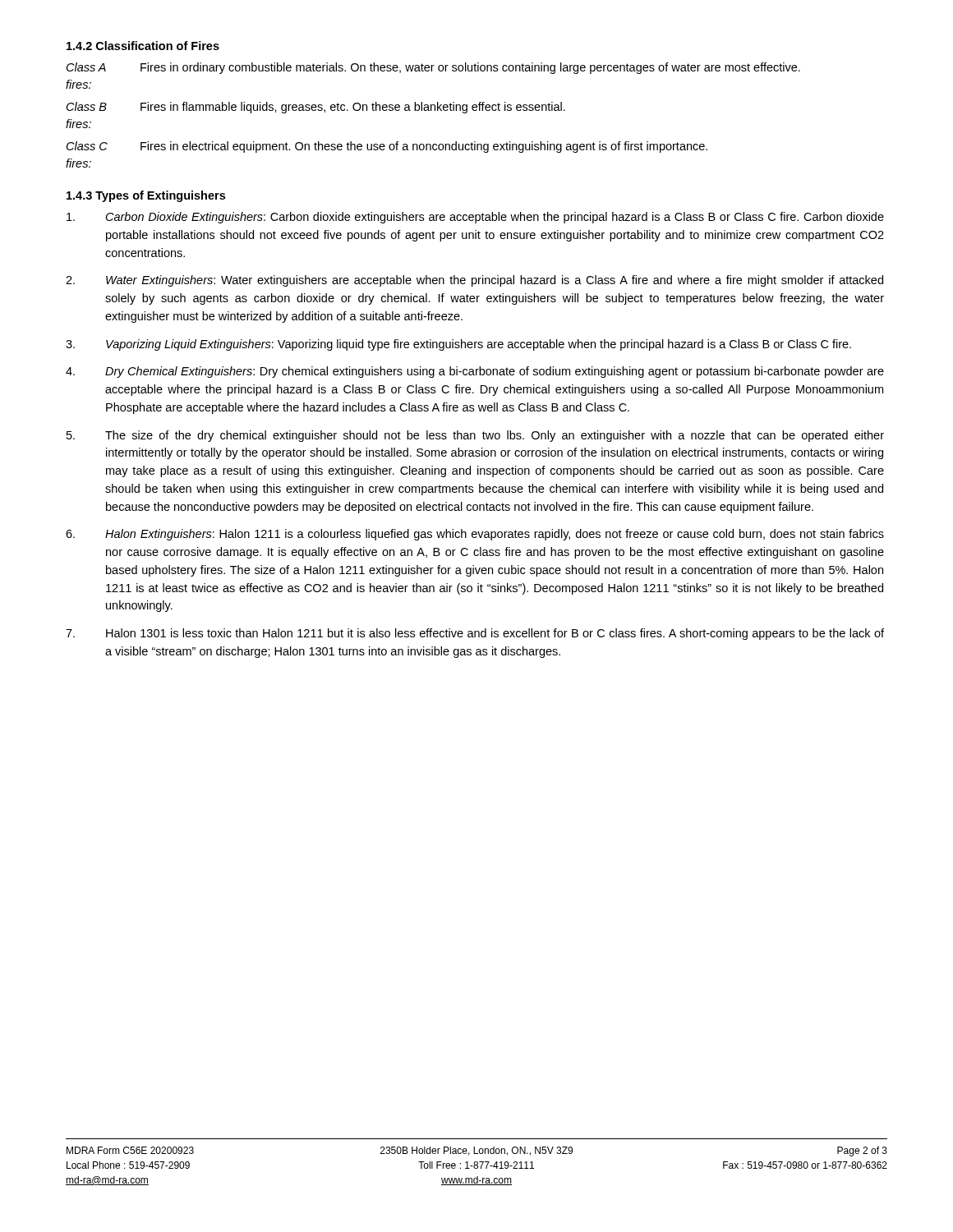Find the section header with the text "1.4.2 Classification of Fires"
Screen dimensions: 1232x953
coord(143,46)
